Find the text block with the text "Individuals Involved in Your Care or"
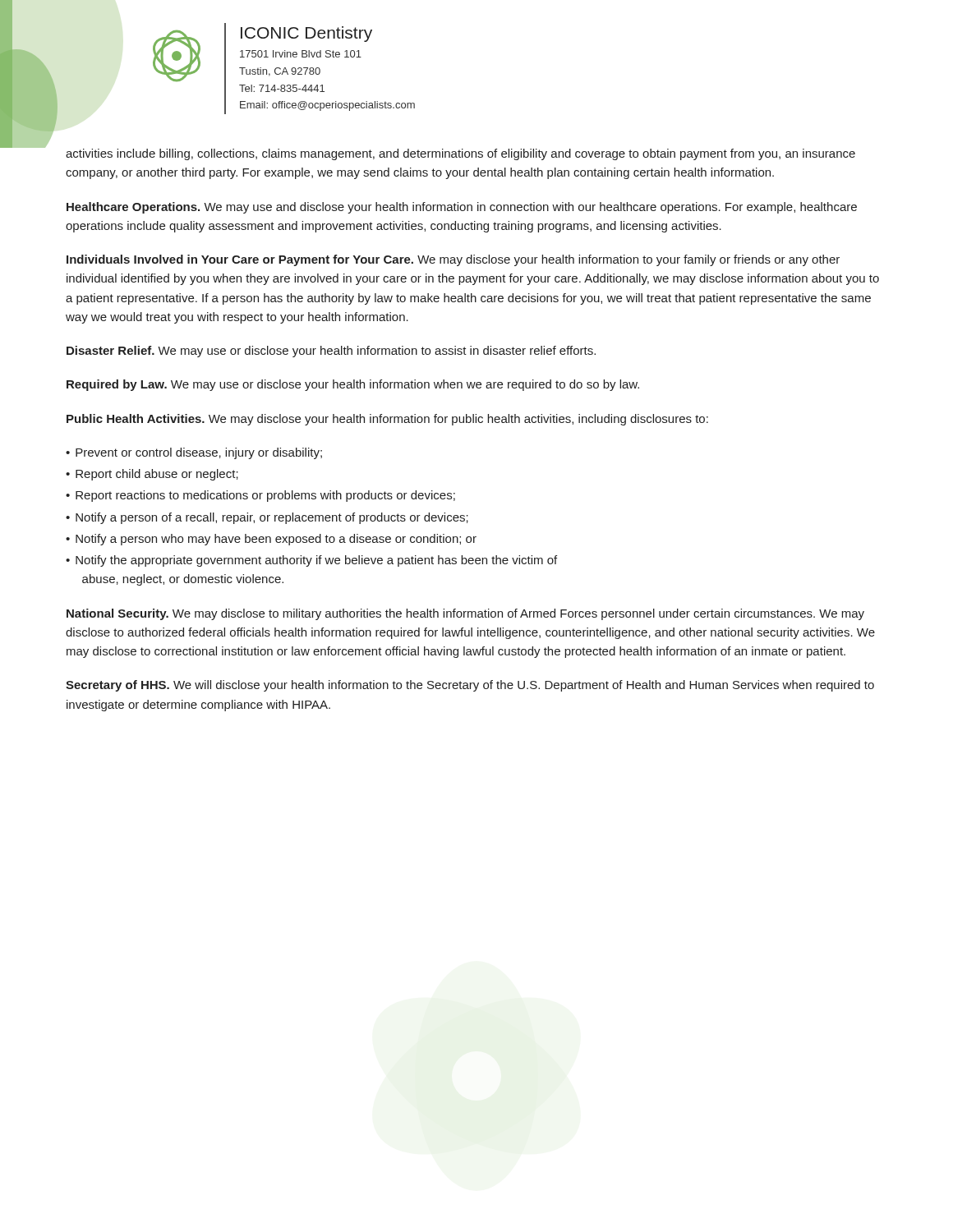This screenshot has width=953, height=1232. 476,288
